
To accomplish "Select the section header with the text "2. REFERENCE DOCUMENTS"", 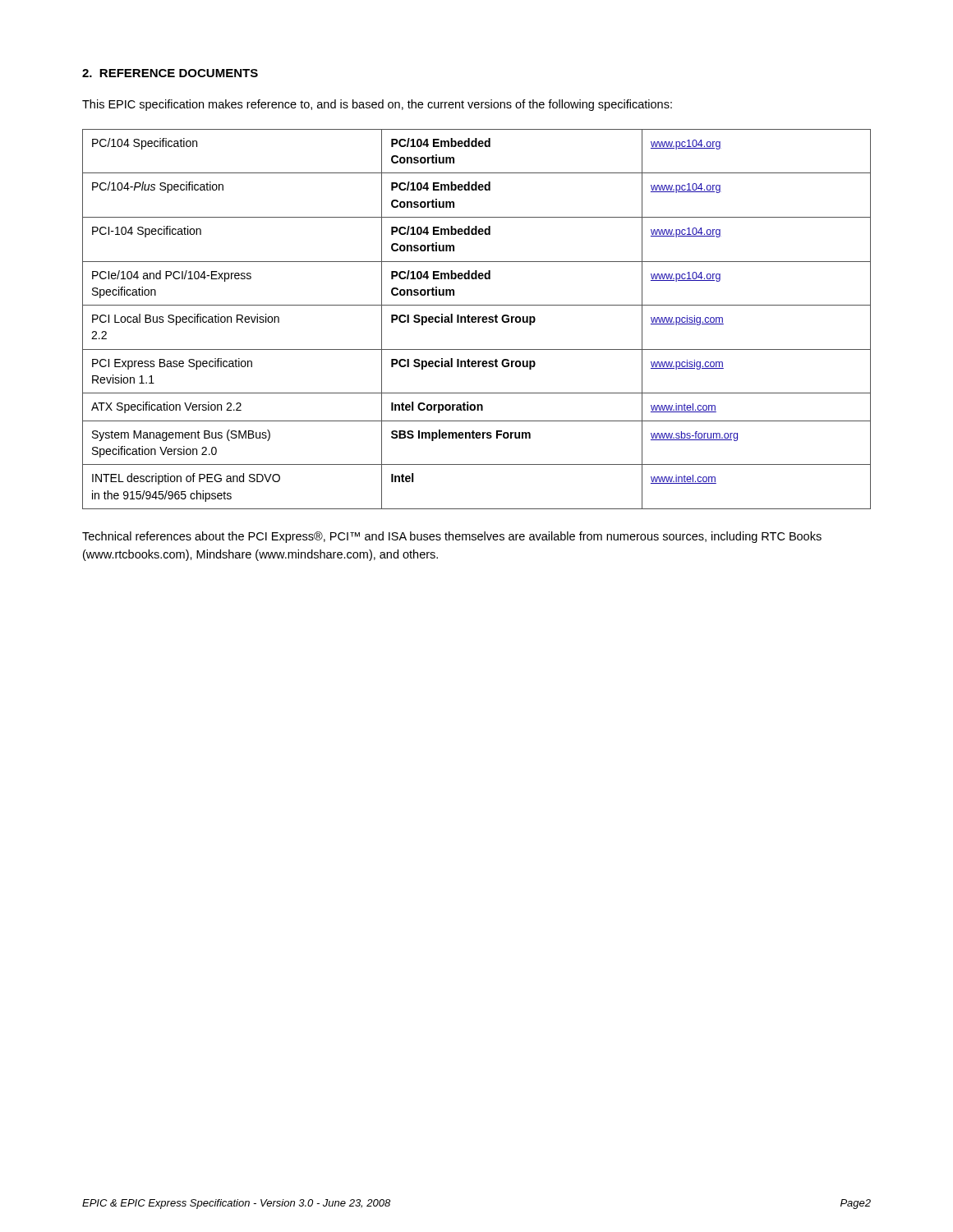I will click(x=170, y=73).
